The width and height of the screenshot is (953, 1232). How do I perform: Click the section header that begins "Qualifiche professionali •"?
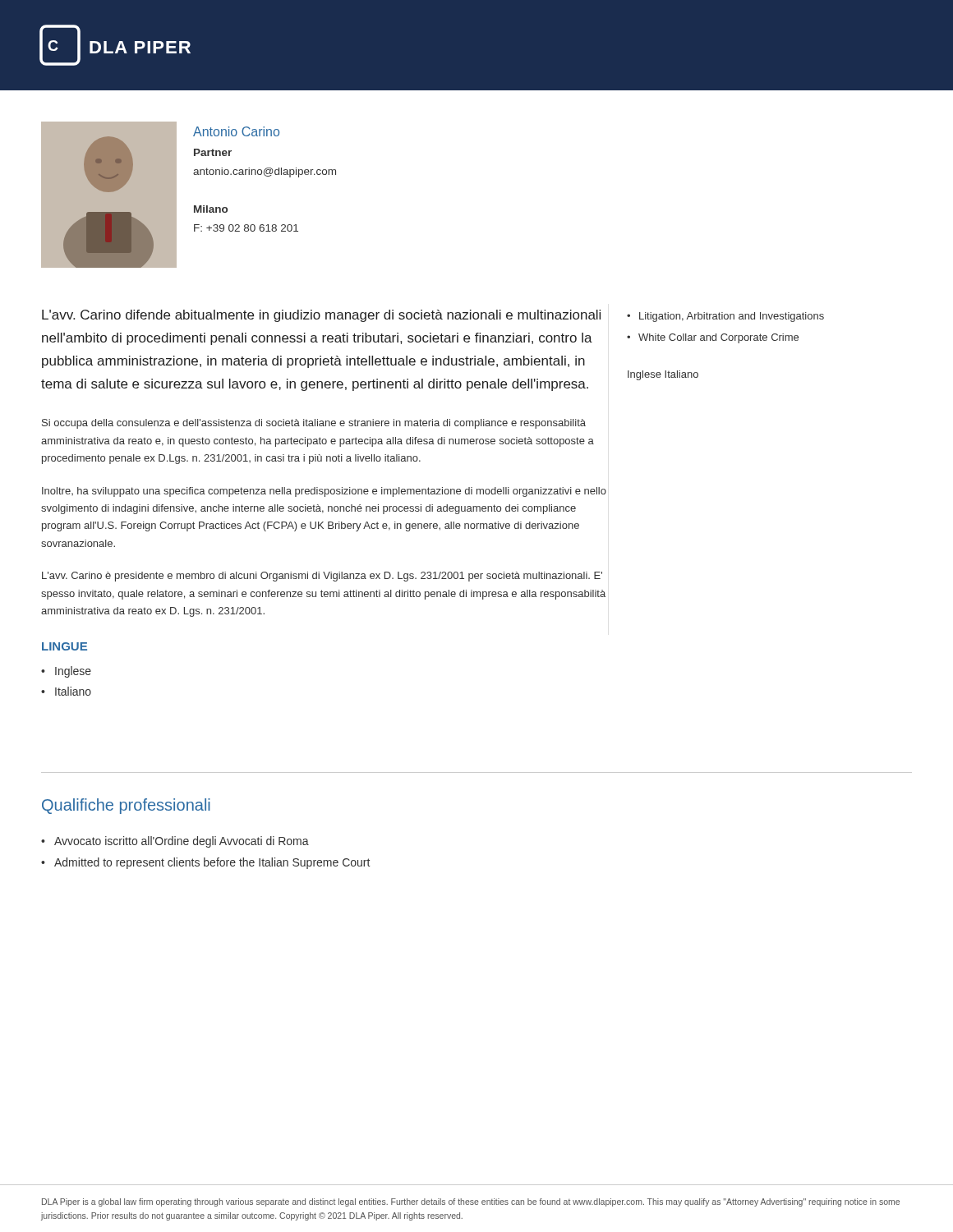pos(126,806)
